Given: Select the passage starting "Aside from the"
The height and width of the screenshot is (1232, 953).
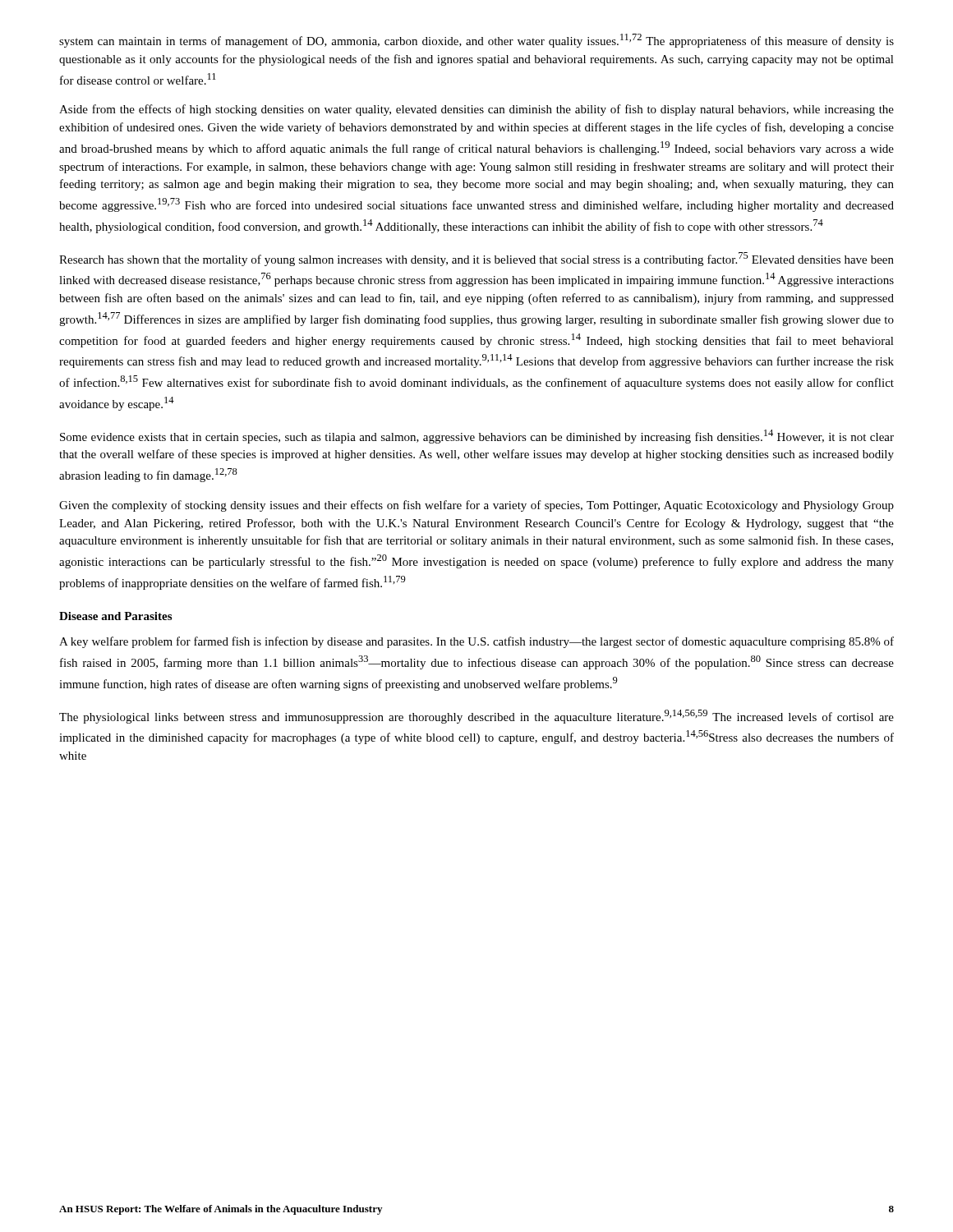Looking at the screenshot, I should pos(476,169).
